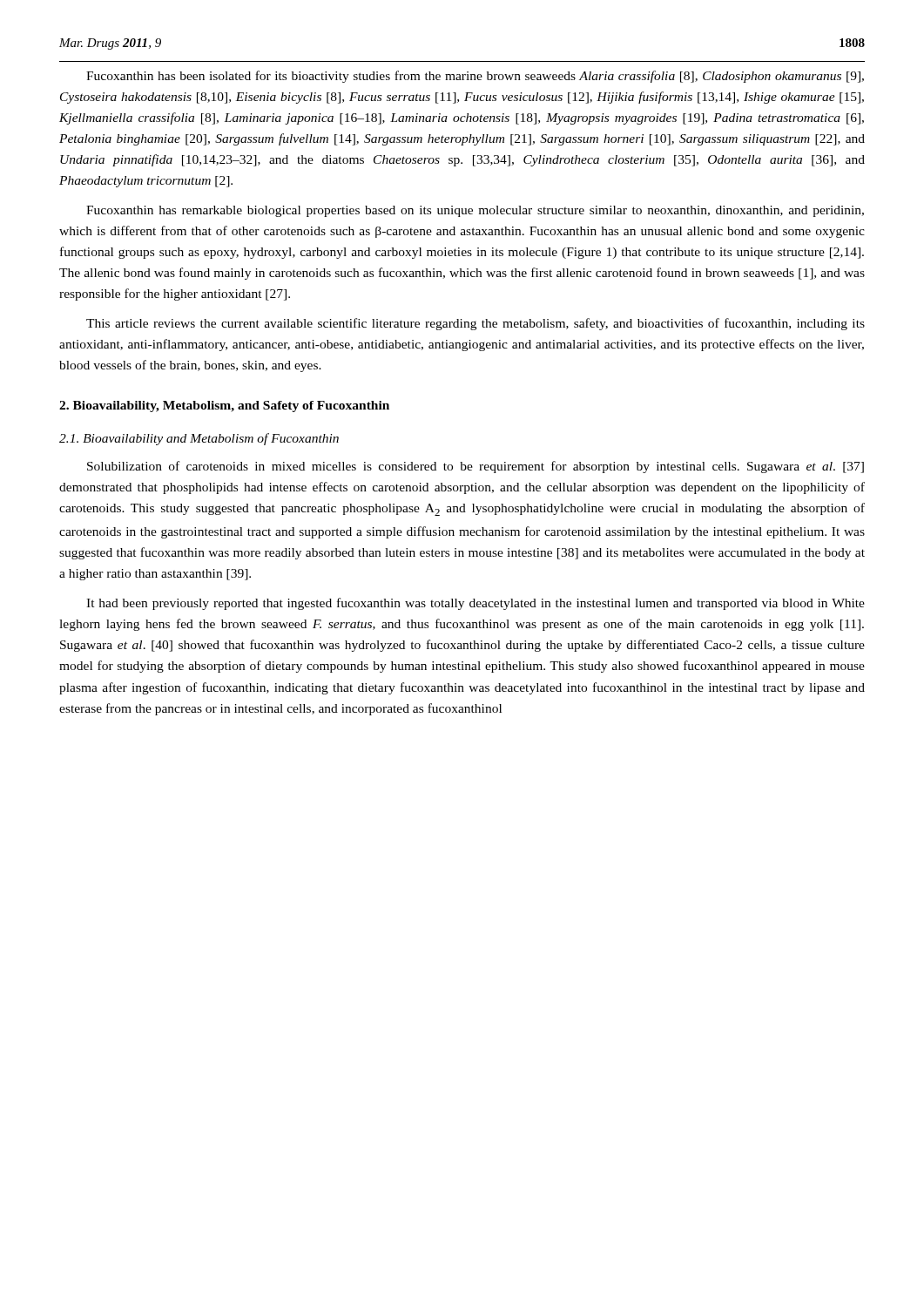This screenshot has width=924, height=1307.
Task: Point to the section header beginning "2. Bioavailability, Metabolism, and Safety"
Action: click(x=224, y=405)
